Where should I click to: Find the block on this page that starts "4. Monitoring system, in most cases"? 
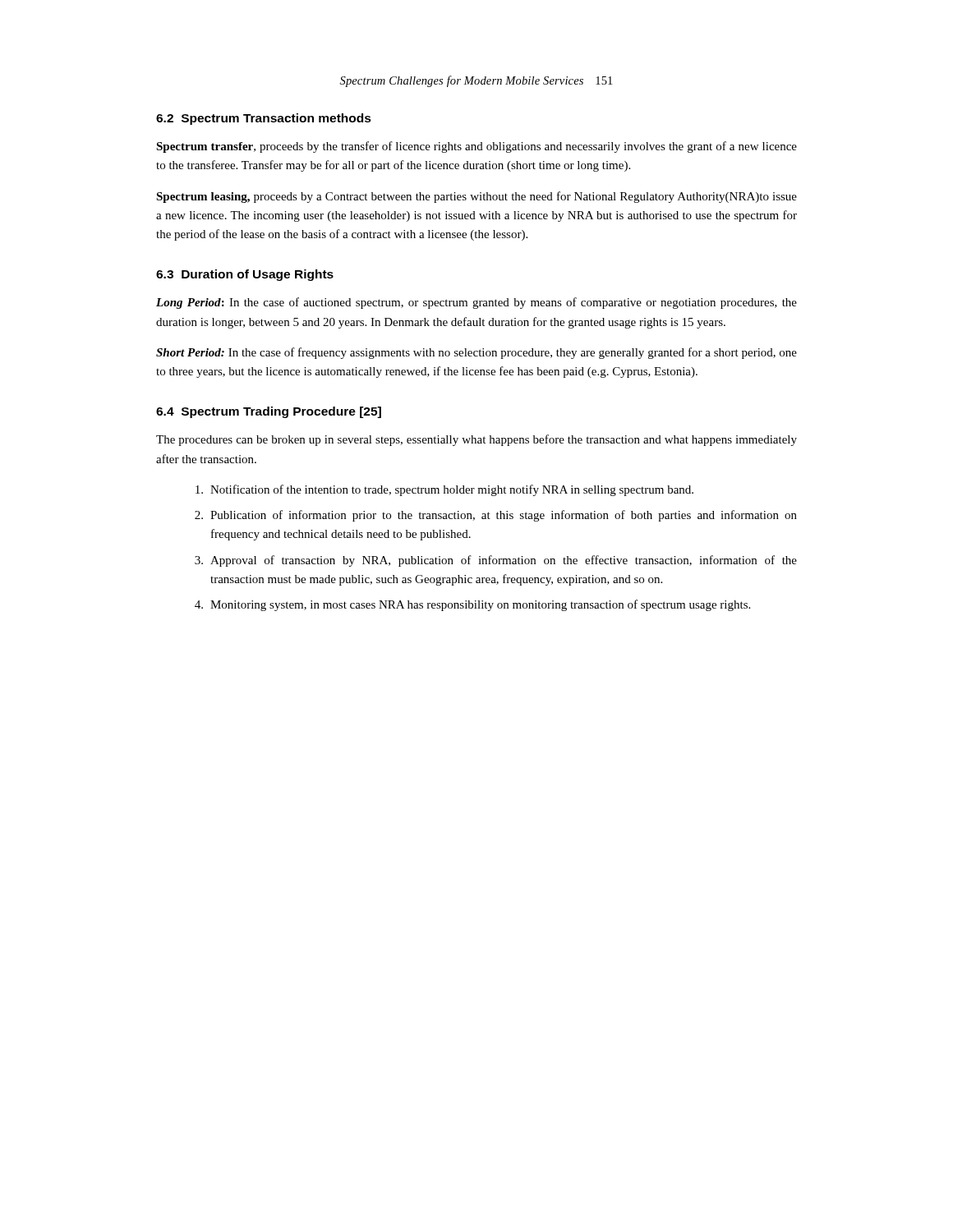tap(489, 605)
